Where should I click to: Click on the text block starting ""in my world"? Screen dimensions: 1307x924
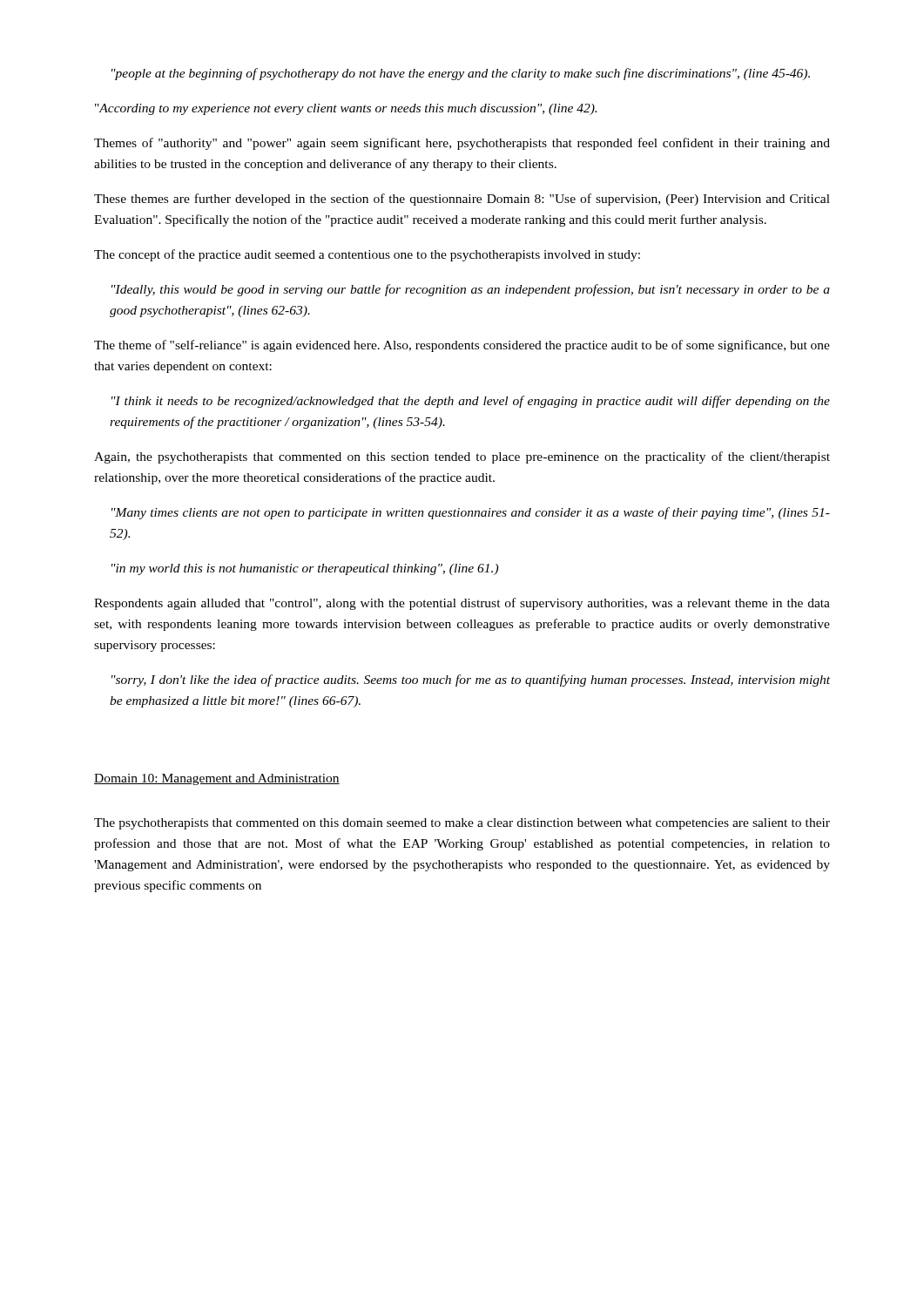[304, 568]
